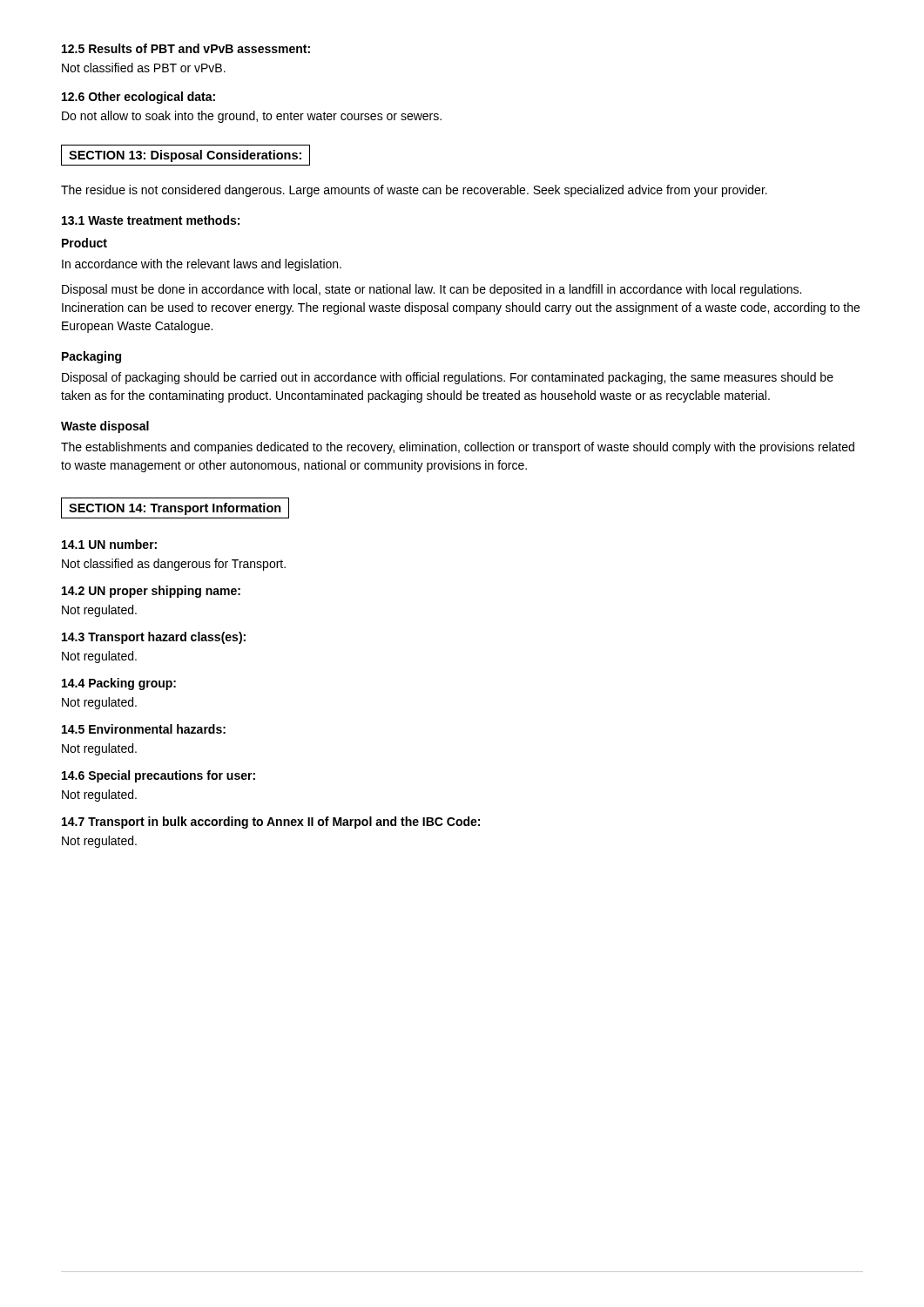Select the text starting "13.1 Waste treatment methods:"
Viewport: 924px width, 1307px height.
(x=151, y=220)
